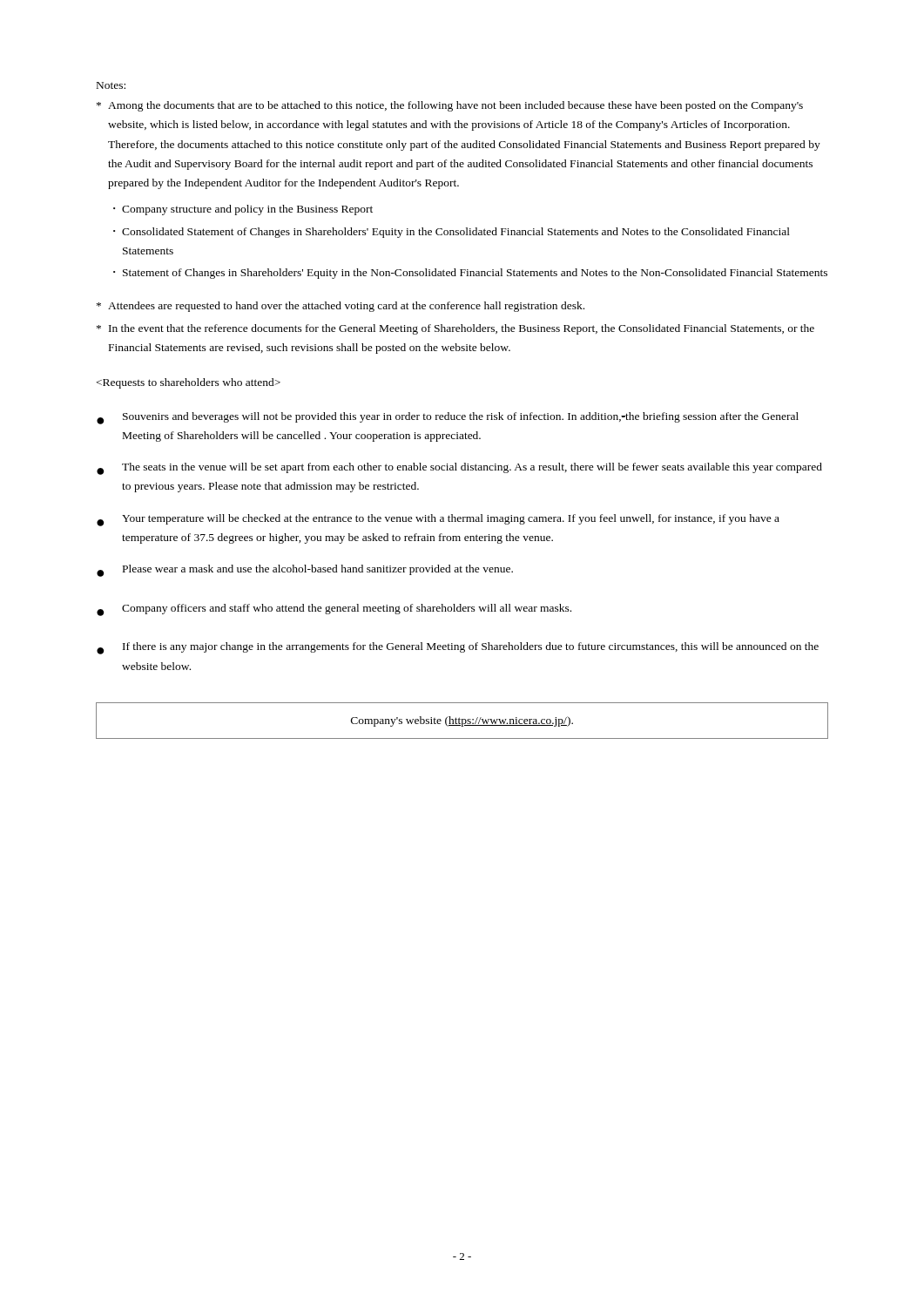Screen dimensions: 1307x924
Task: Locate the block of text that opens with "・ Consolidated Statement of Changes in"
Action: (468, 241)
